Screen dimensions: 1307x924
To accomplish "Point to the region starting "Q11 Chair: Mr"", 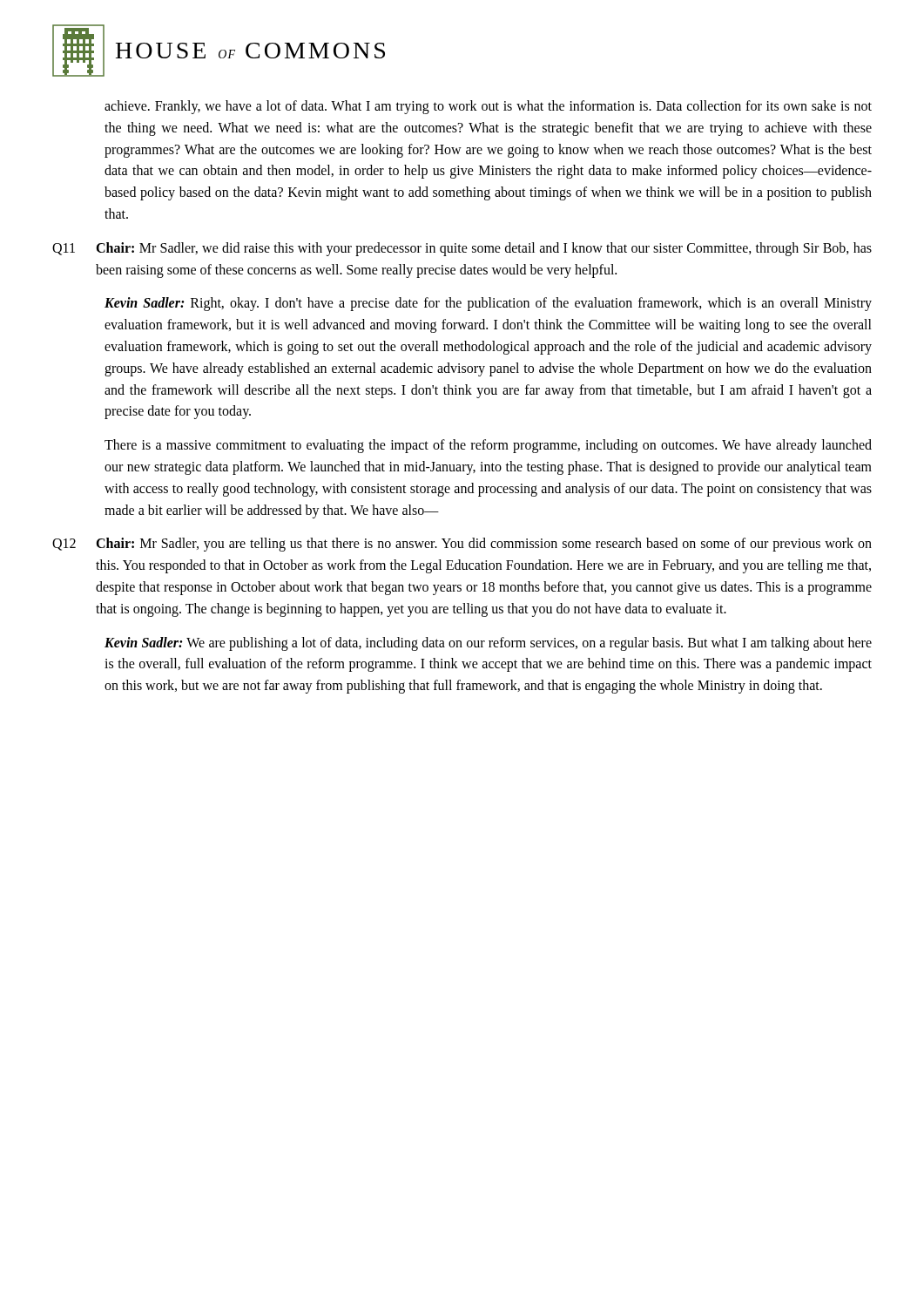I will [x=462, y=259].
